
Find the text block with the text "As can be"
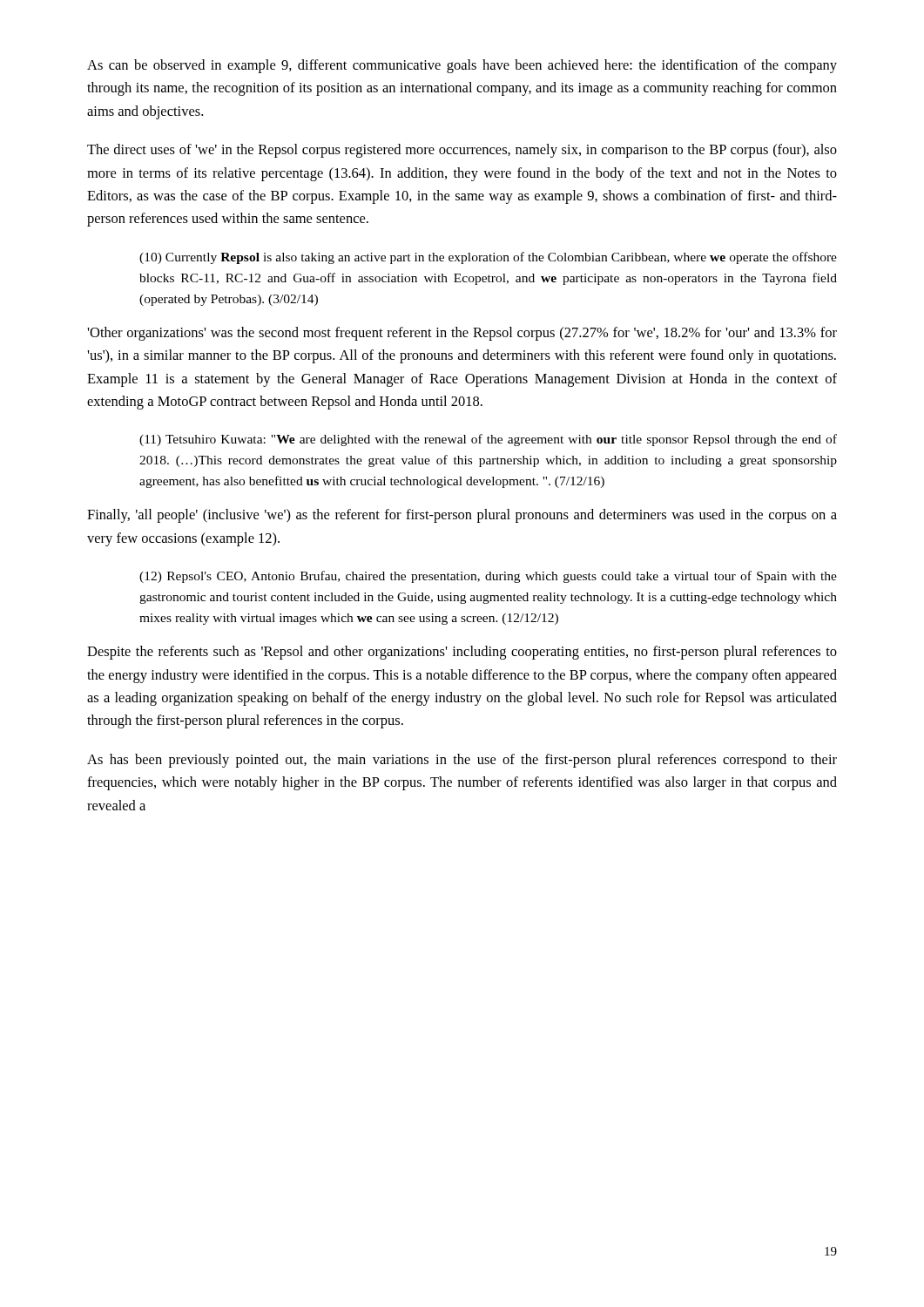462,88
